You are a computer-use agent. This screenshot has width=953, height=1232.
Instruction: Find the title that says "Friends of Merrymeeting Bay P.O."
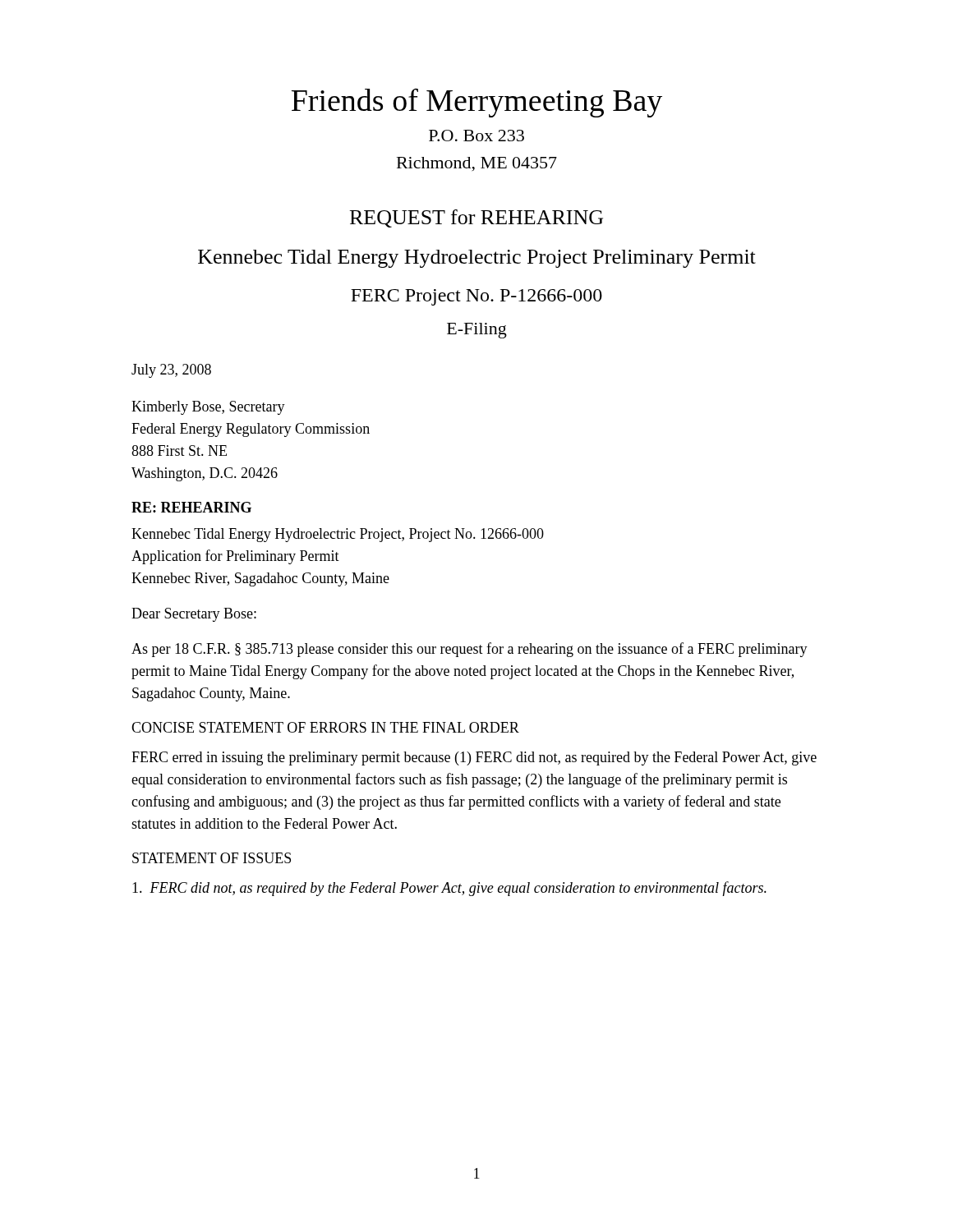point(476,129)
